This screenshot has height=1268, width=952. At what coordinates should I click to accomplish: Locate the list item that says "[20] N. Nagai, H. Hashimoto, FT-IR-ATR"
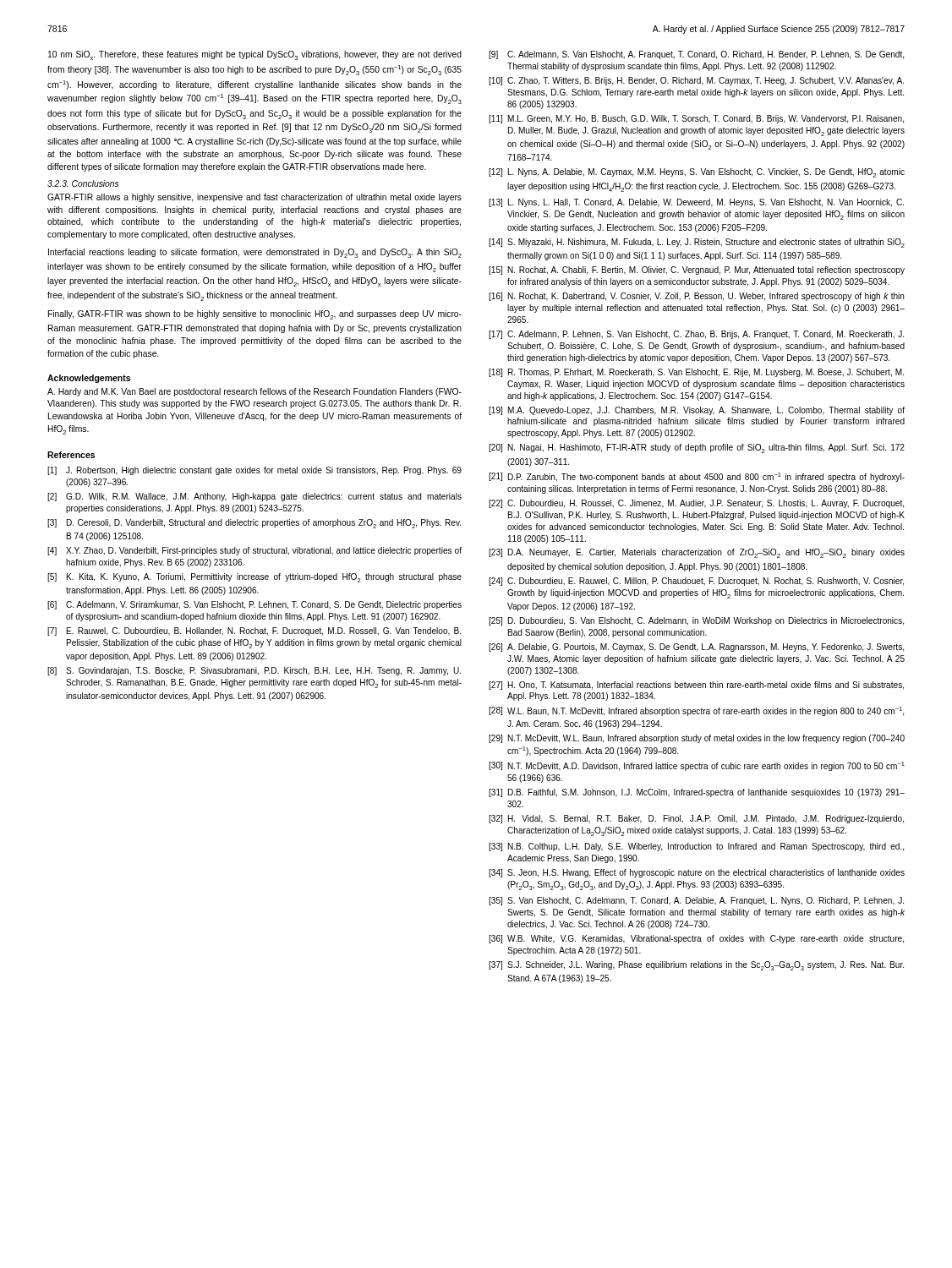pyautogui.click(x=697, y=455)
